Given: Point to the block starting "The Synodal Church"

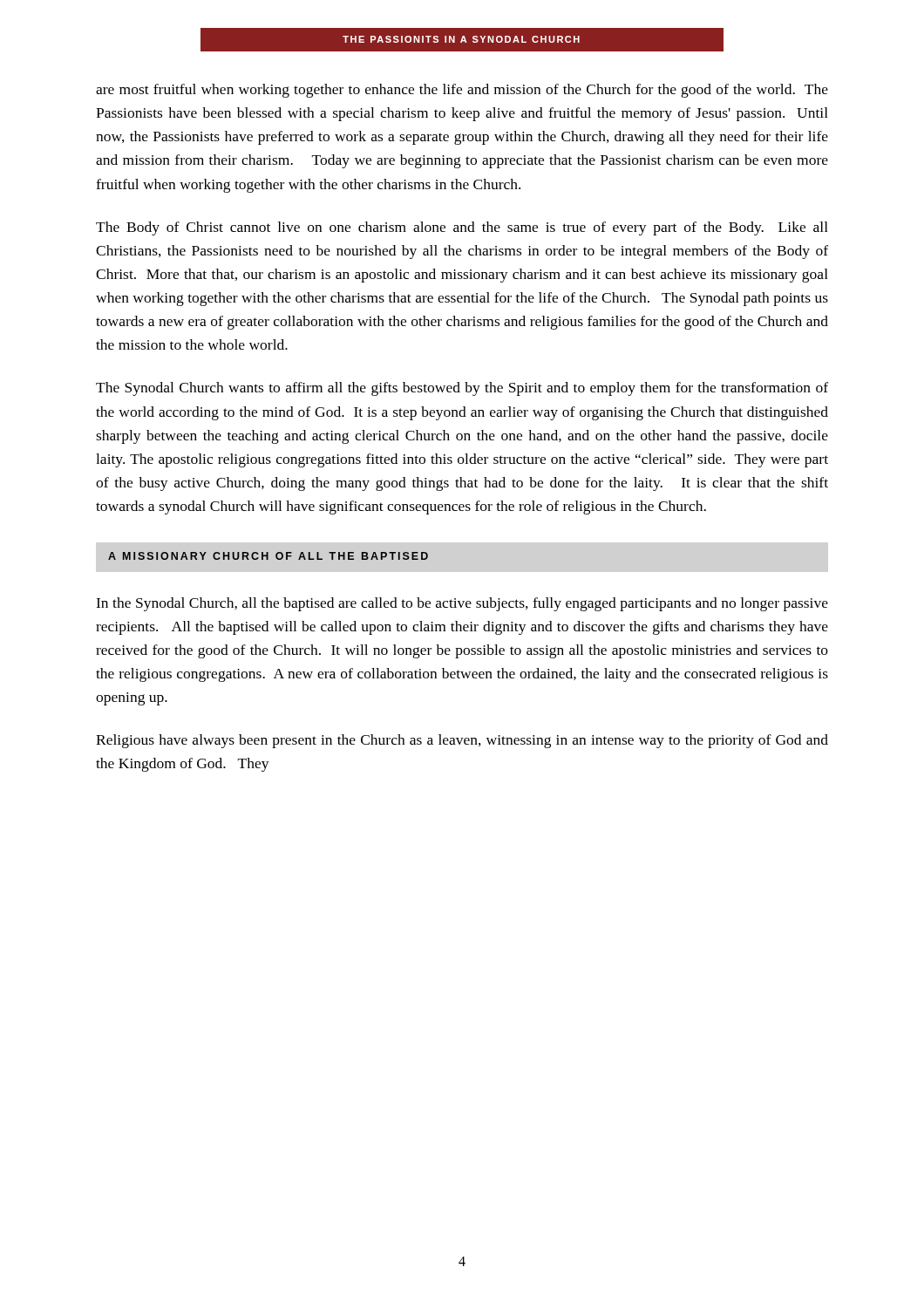Looking at the screenshot, I should click(x=462, y=447).
